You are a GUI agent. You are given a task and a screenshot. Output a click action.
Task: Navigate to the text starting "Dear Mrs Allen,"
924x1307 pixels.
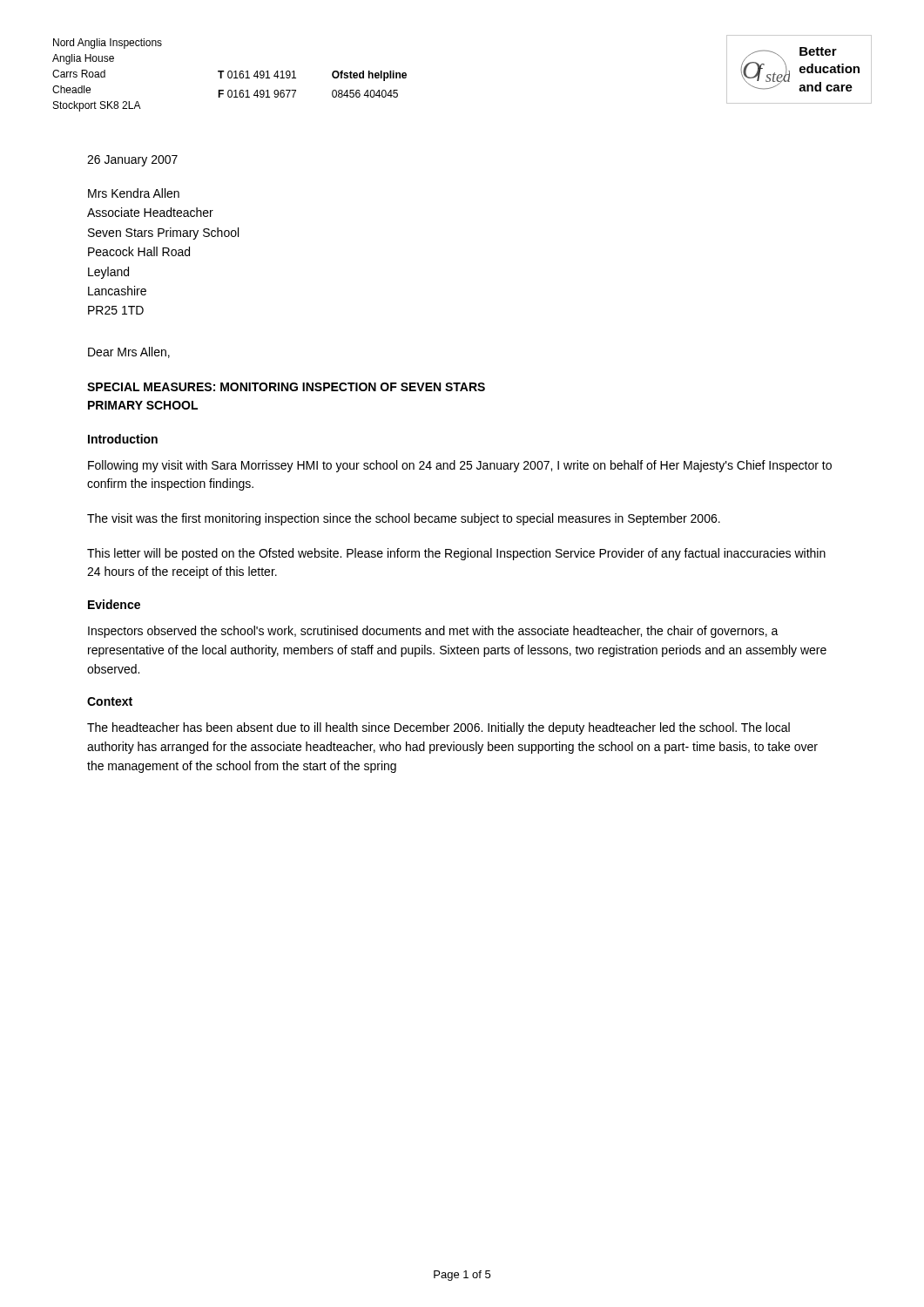pyautogui.click(x=129, y=352)
